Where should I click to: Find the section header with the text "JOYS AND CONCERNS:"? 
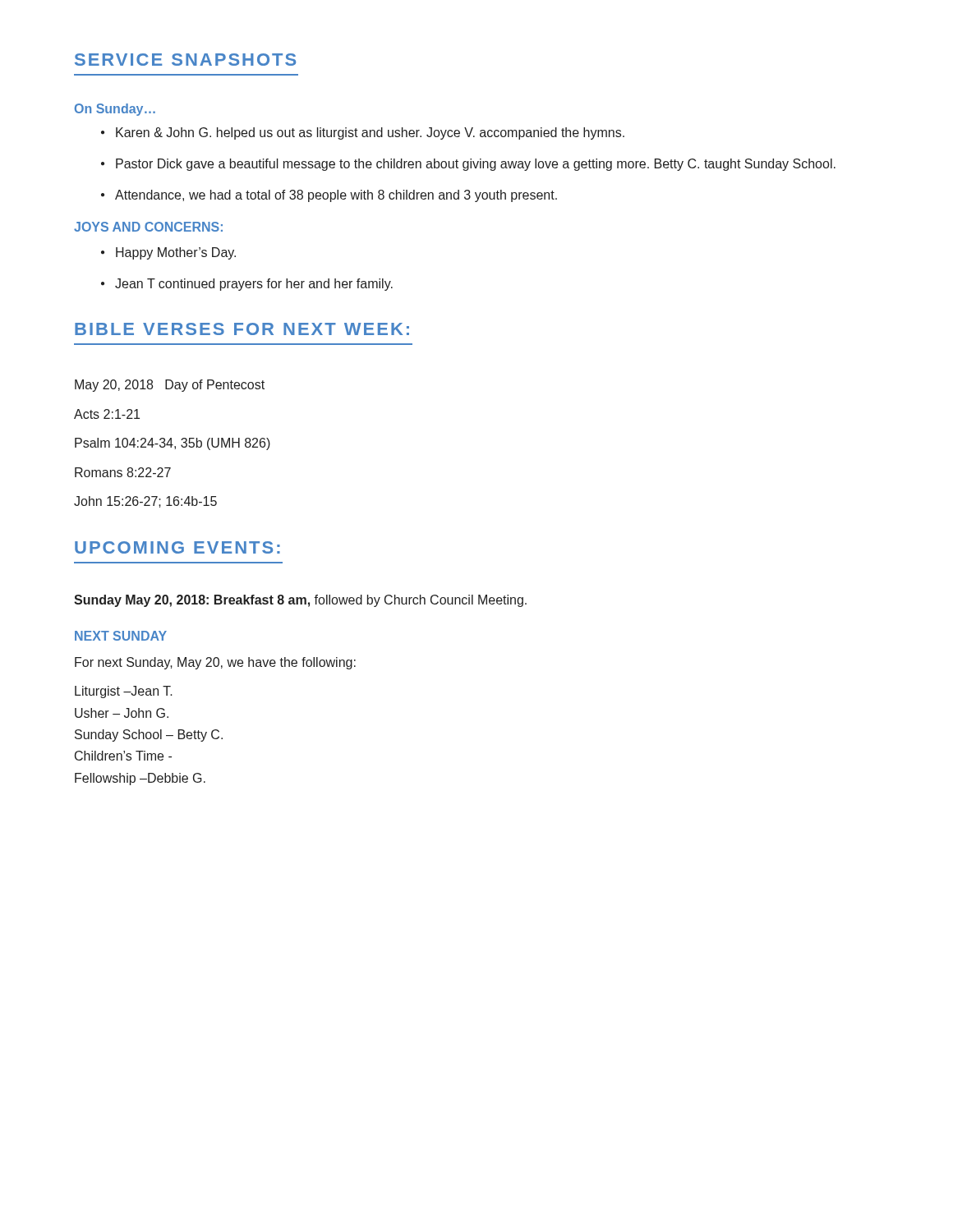(149, 227)
